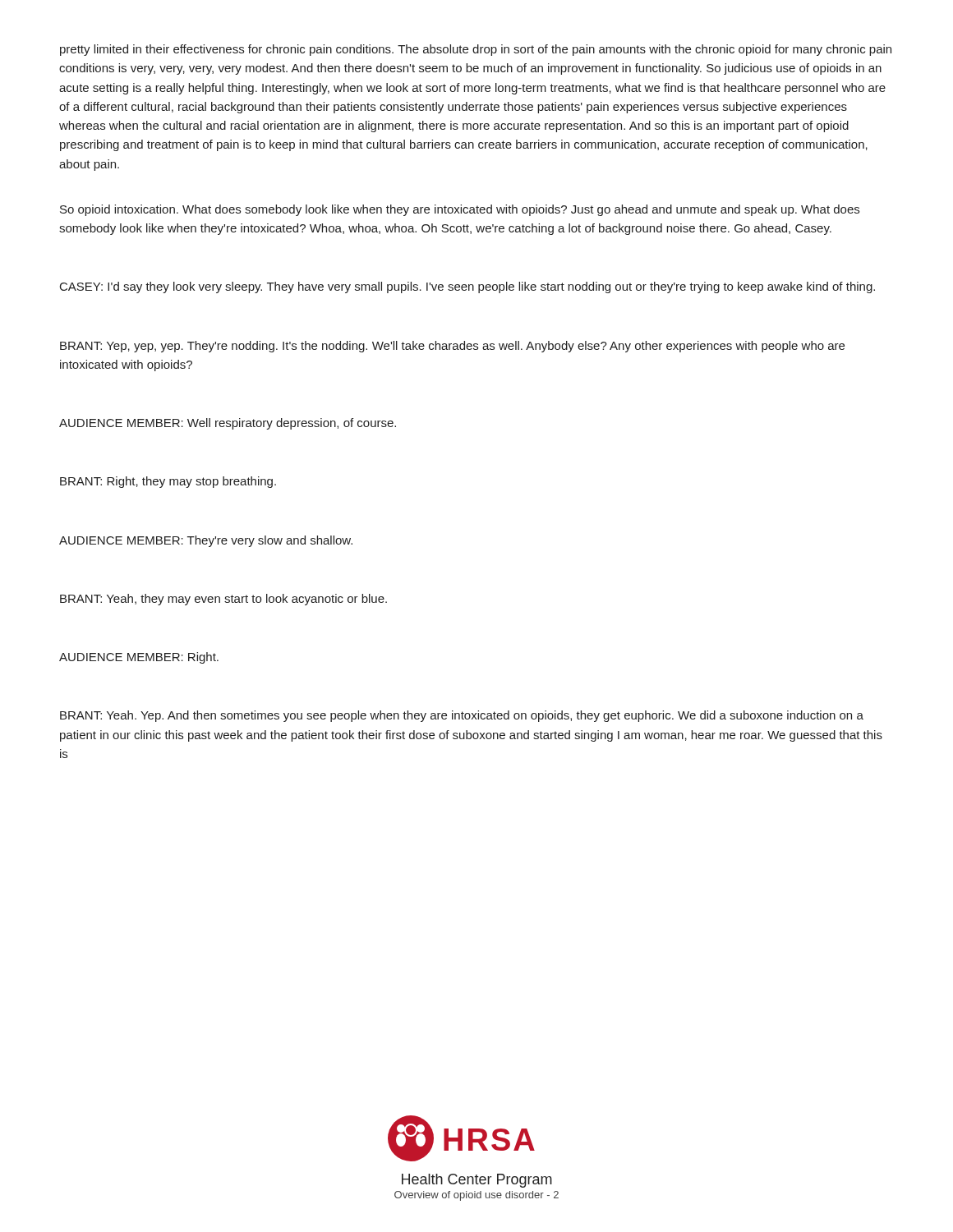Click the passage that begins "BRANT: Yep, yep, yep. They're"

pos(452,355)
